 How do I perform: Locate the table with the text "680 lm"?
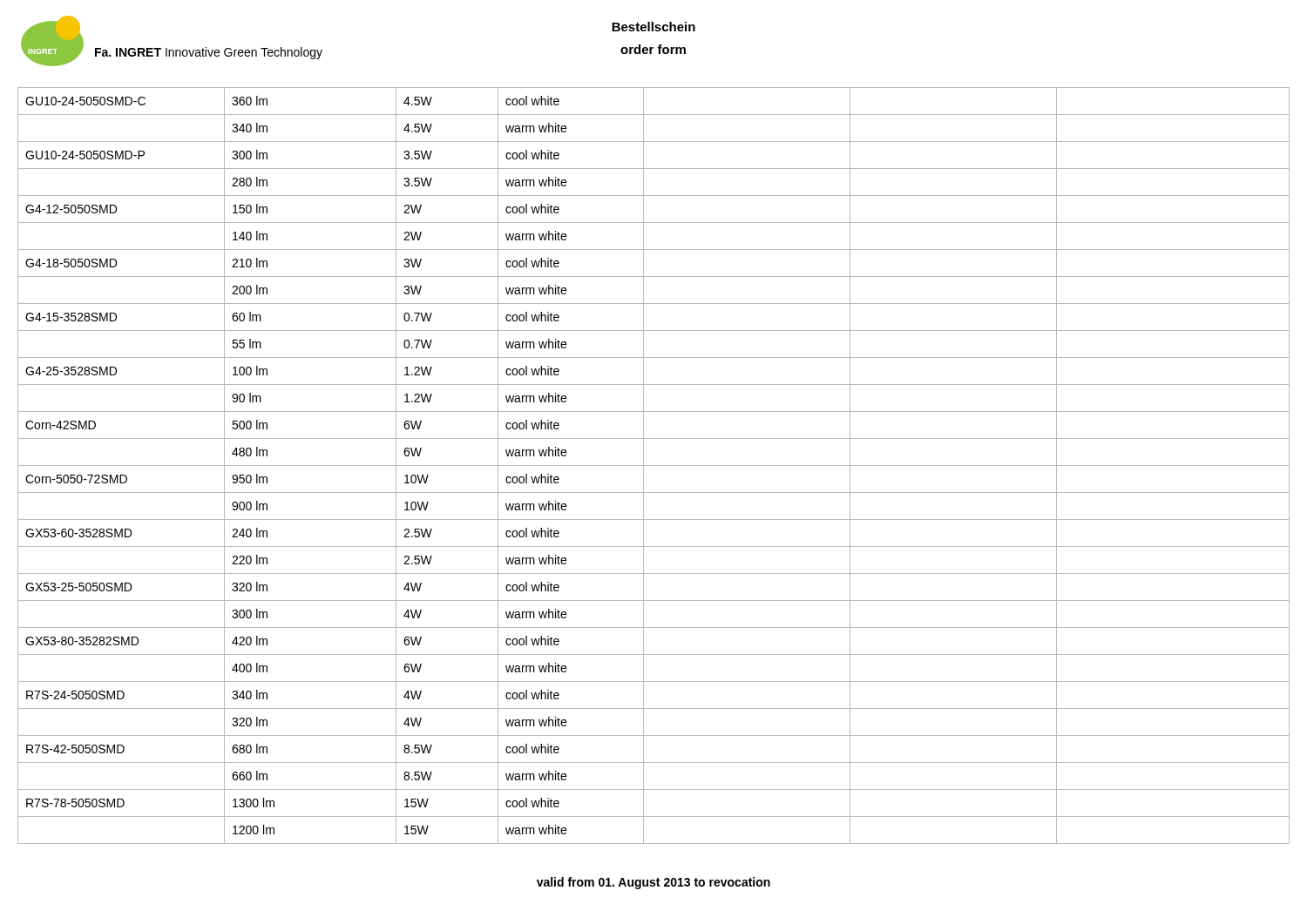[654, 466]
